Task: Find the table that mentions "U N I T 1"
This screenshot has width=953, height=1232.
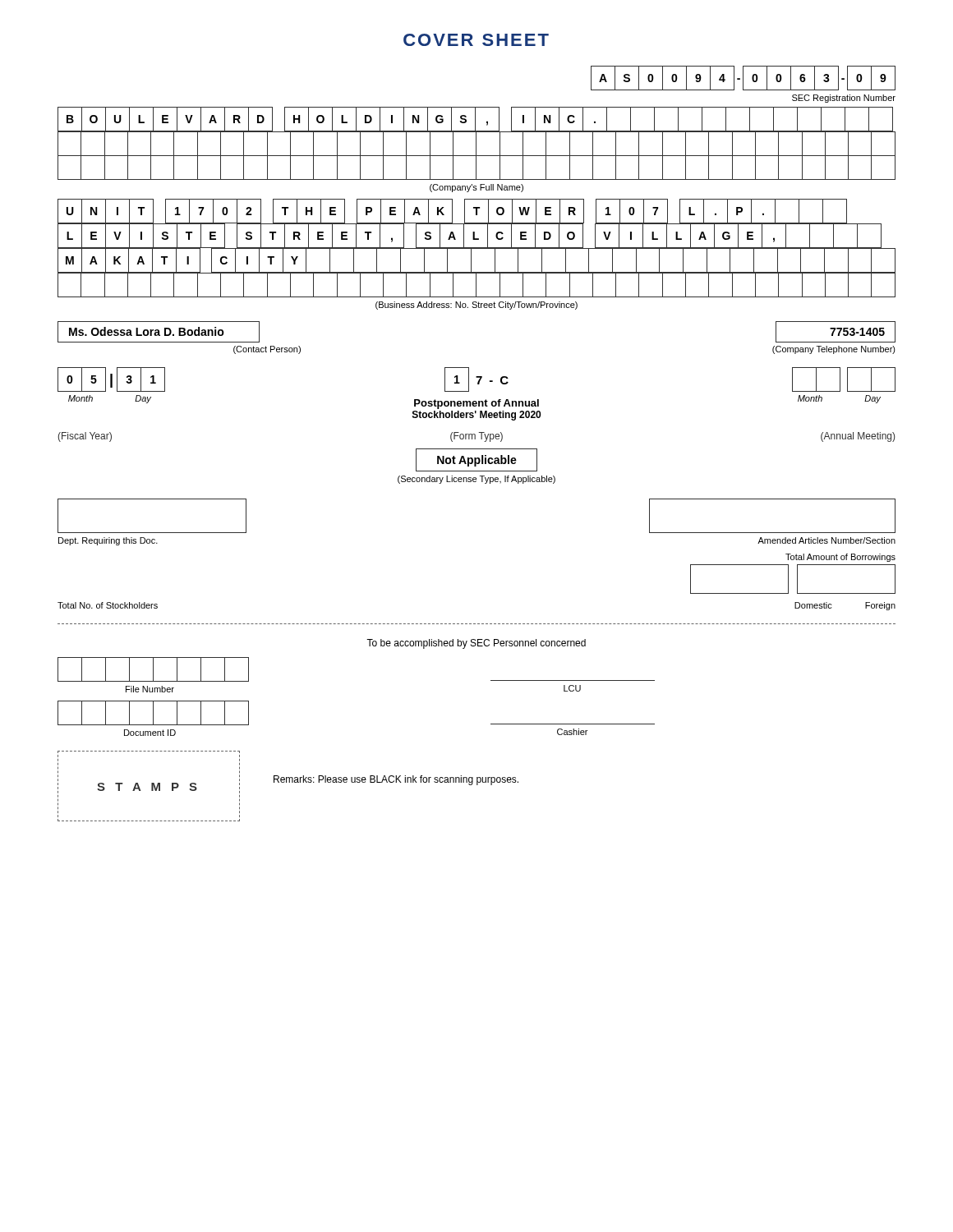Action: [476, 211]
